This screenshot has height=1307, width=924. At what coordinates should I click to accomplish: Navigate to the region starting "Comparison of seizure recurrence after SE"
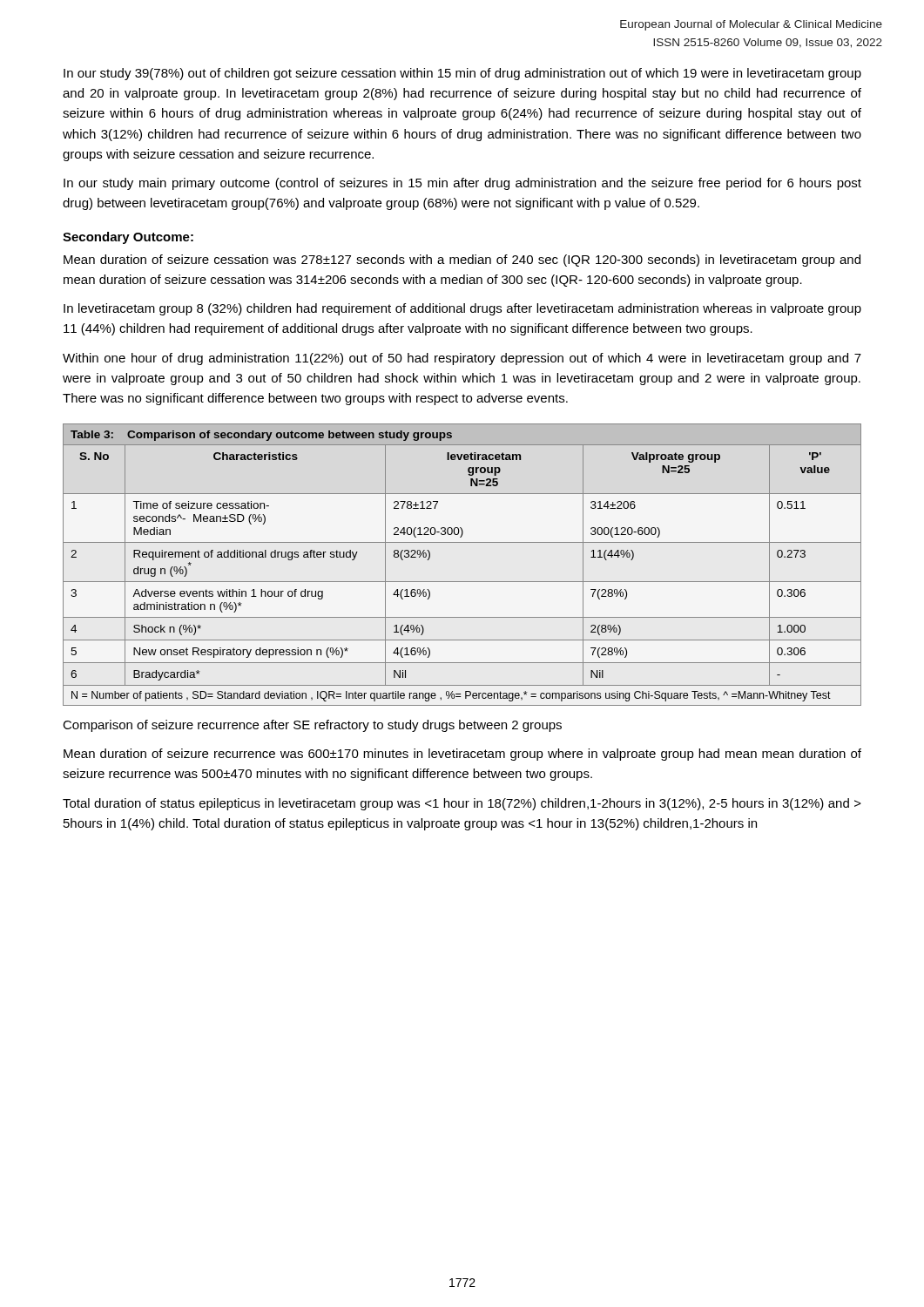coord(312,724)
